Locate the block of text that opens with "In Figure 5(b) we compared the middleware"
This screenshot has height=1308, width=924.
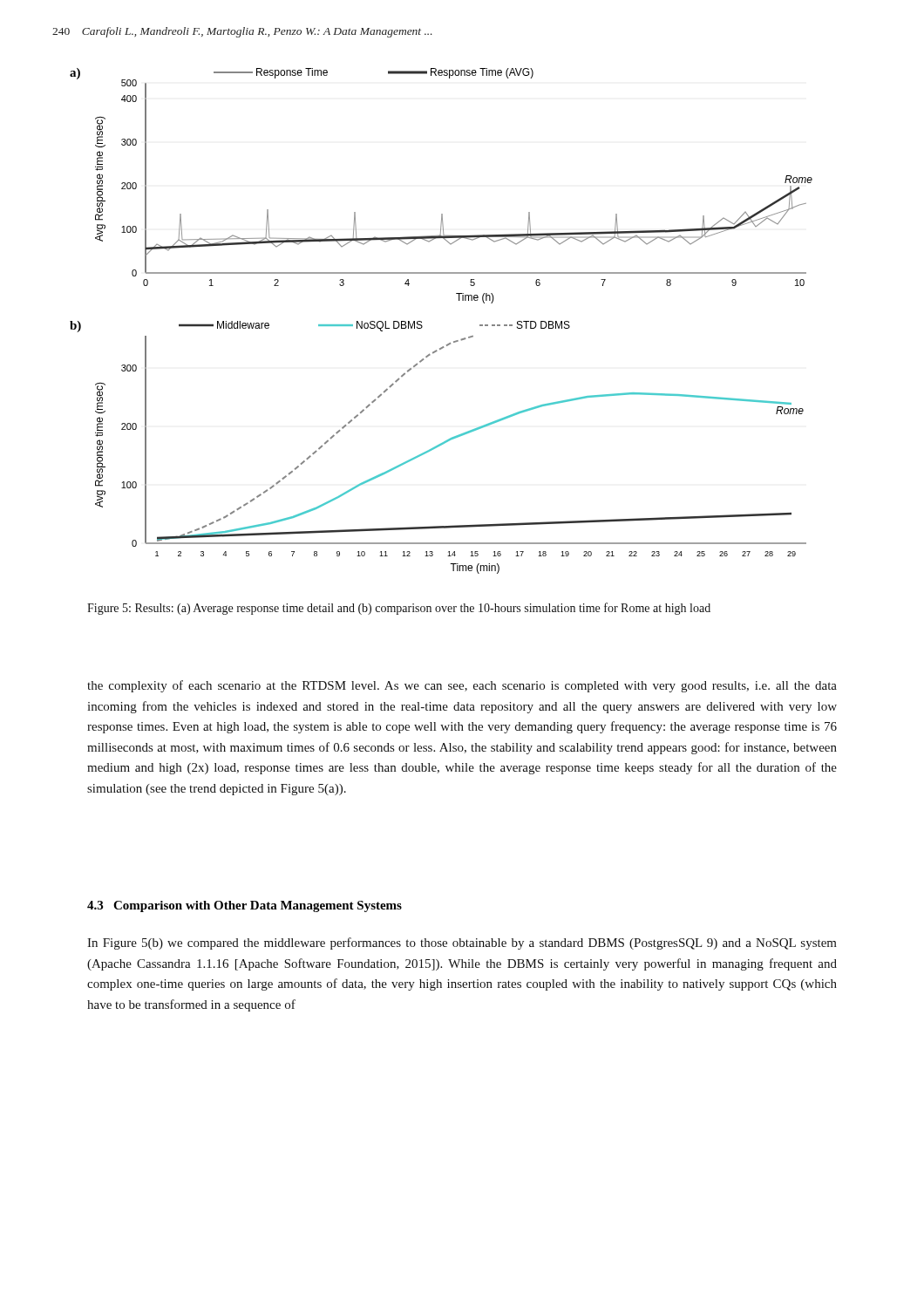click(x=462, y=973)
